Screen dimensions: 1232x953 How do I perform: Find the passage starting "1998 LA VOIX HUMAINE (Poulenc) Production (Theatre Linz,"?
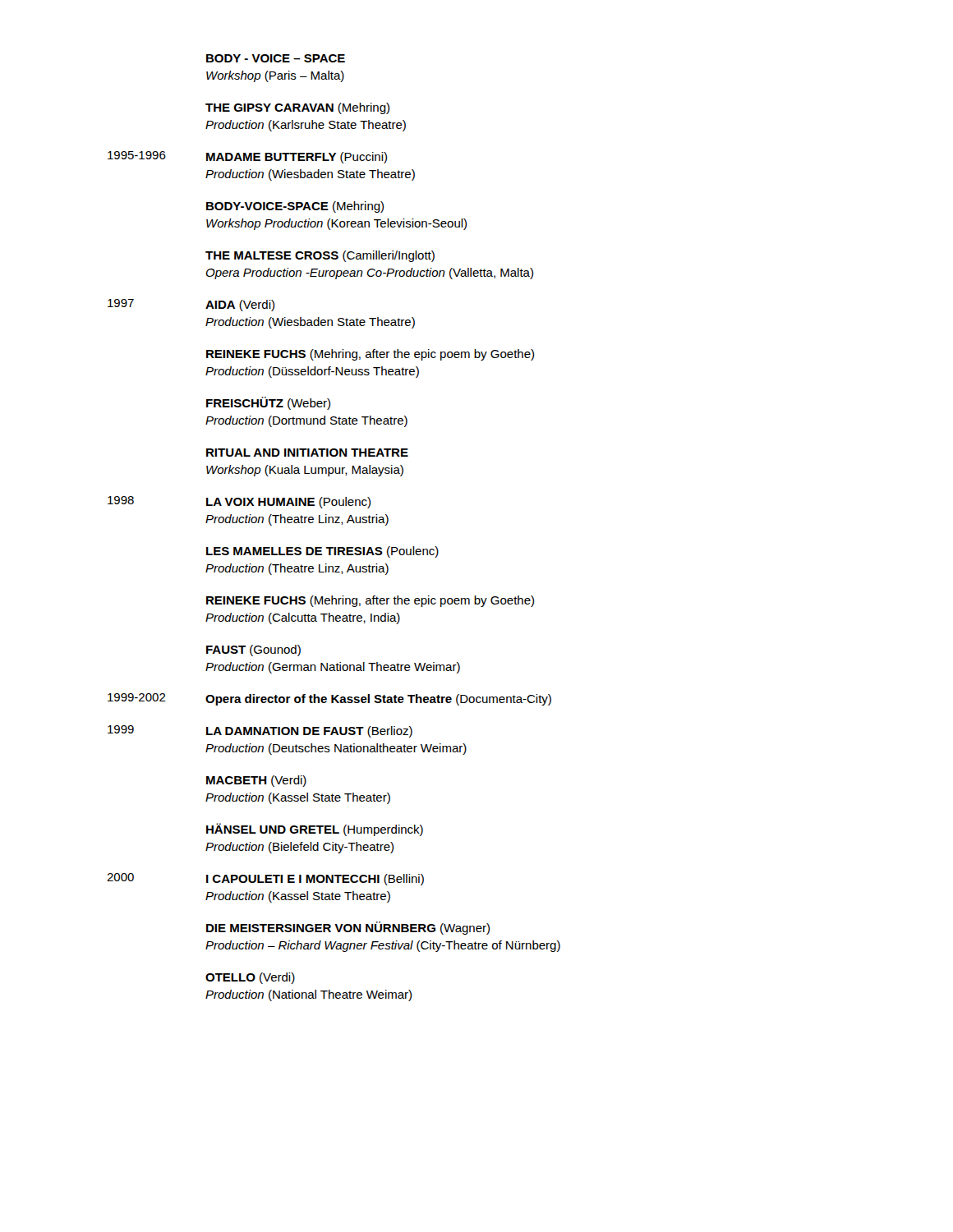coord(239,502)
